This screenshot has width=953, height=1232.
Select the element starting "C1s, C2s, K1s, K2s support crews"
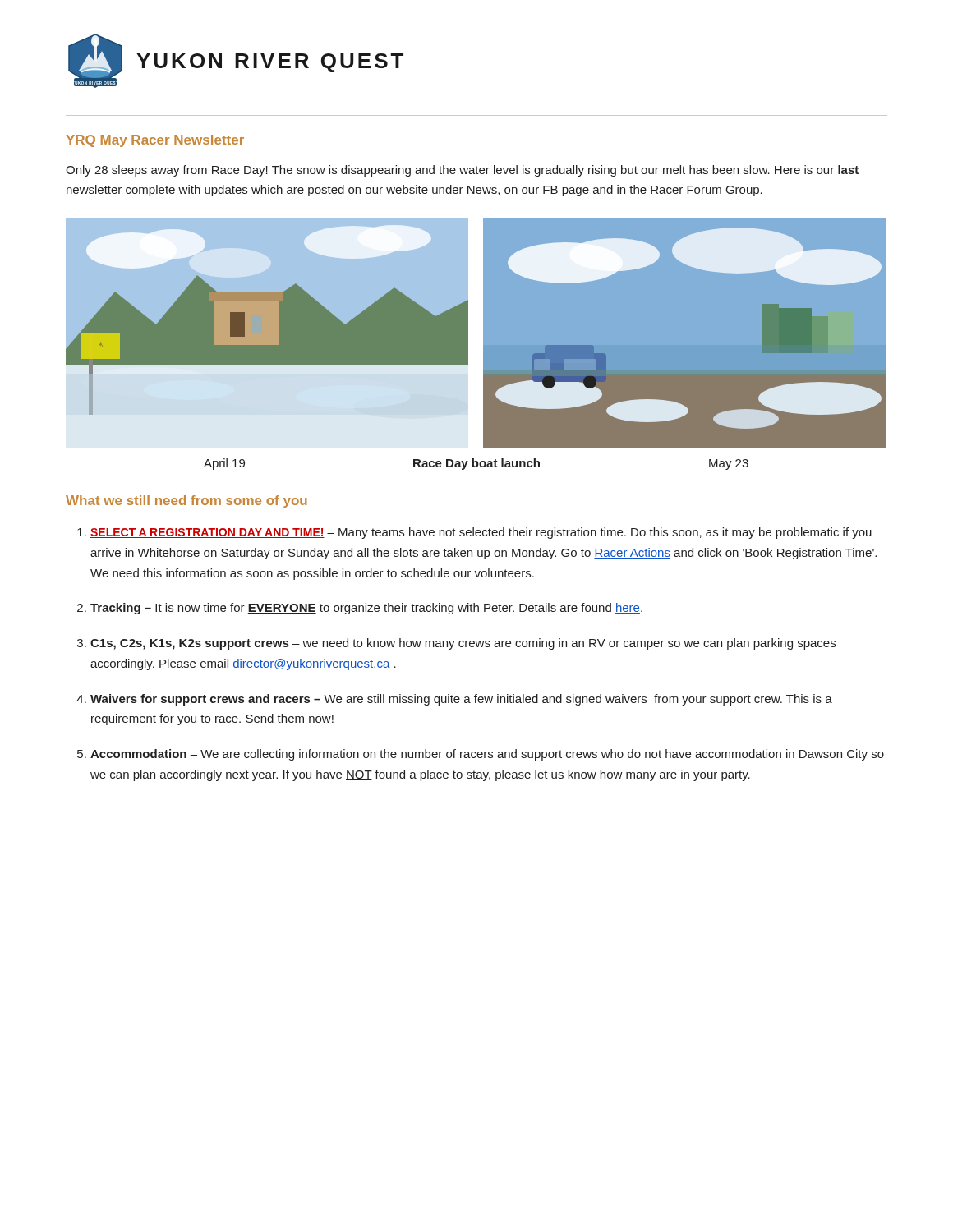tap(489, 654)
